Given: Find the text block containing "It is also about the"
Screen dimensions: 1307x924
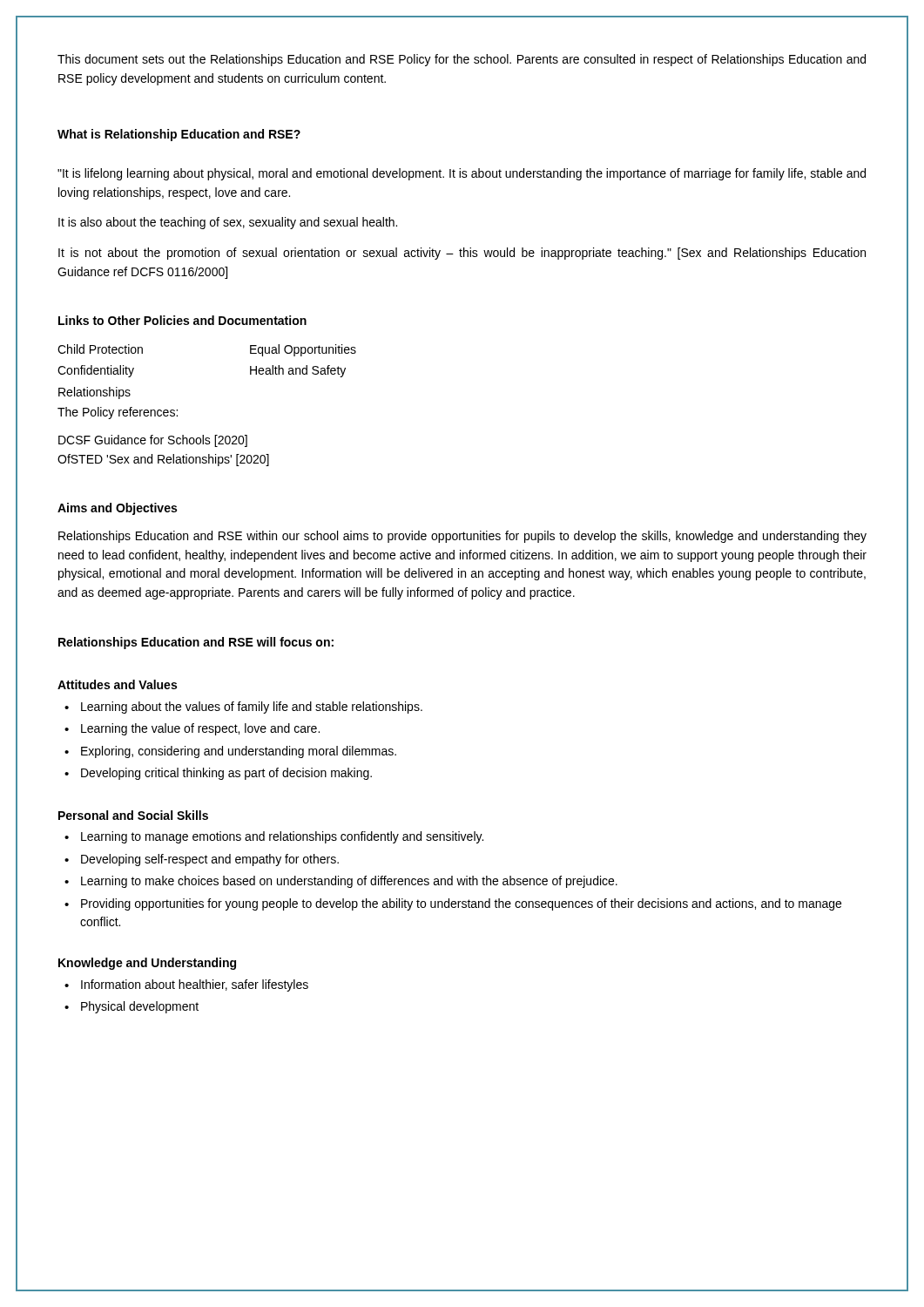Looking at the screenshot, I should (228, 223).
